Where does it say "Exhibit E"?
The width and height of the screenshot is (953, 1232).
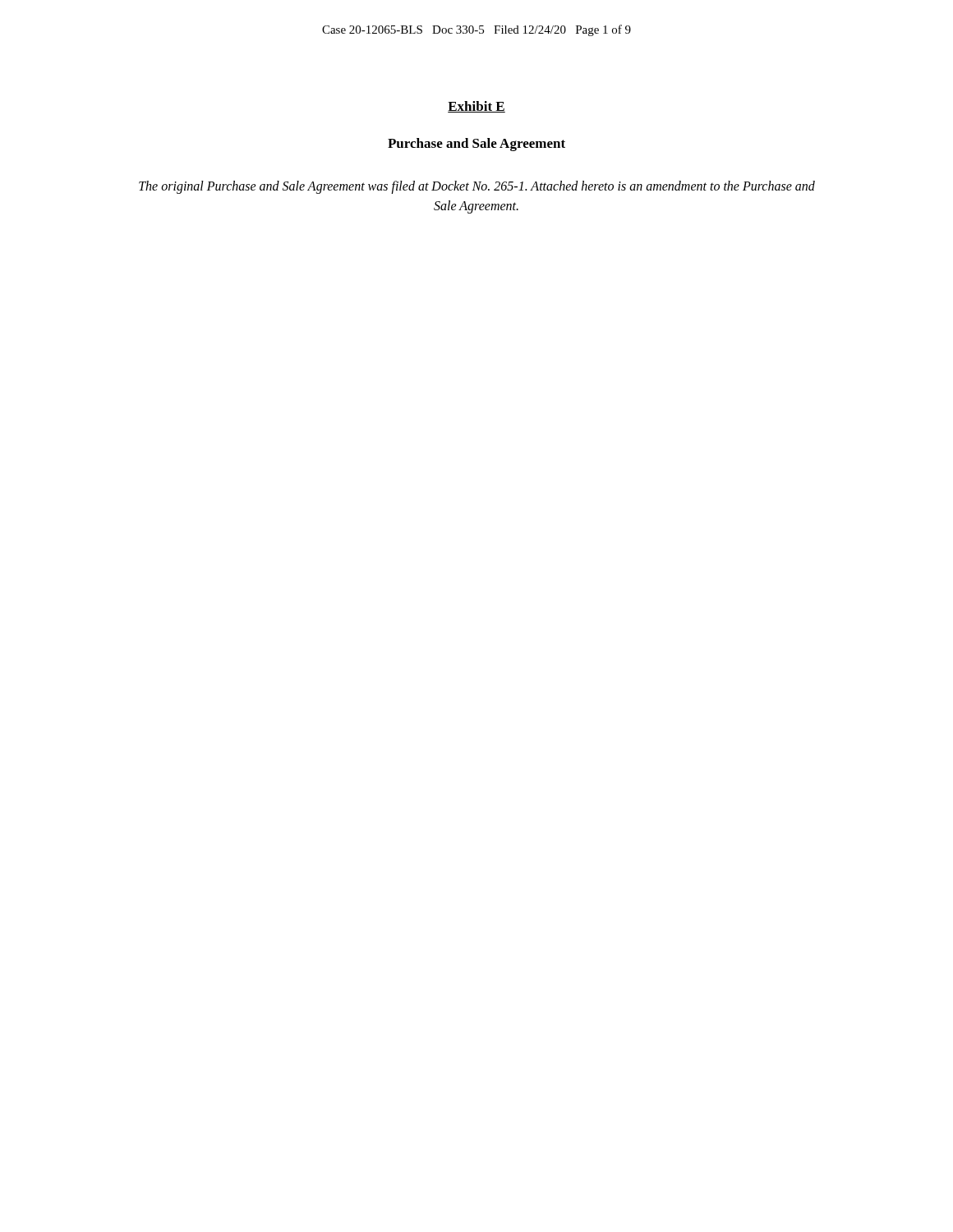(476, 106)
